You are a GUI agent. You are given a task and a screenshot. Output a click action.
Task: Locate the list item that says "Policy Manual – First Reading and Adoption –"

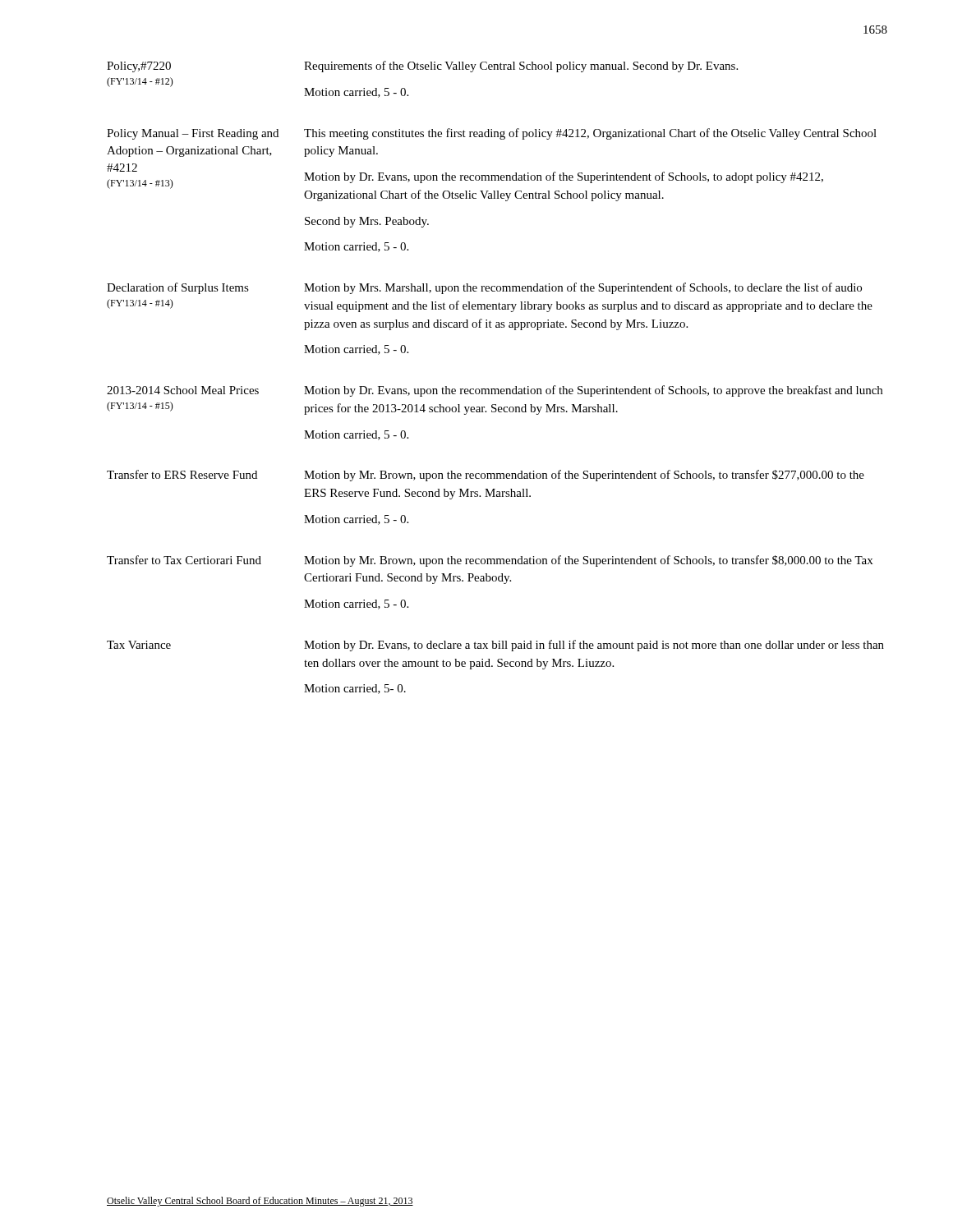click(x=497, y=194)
